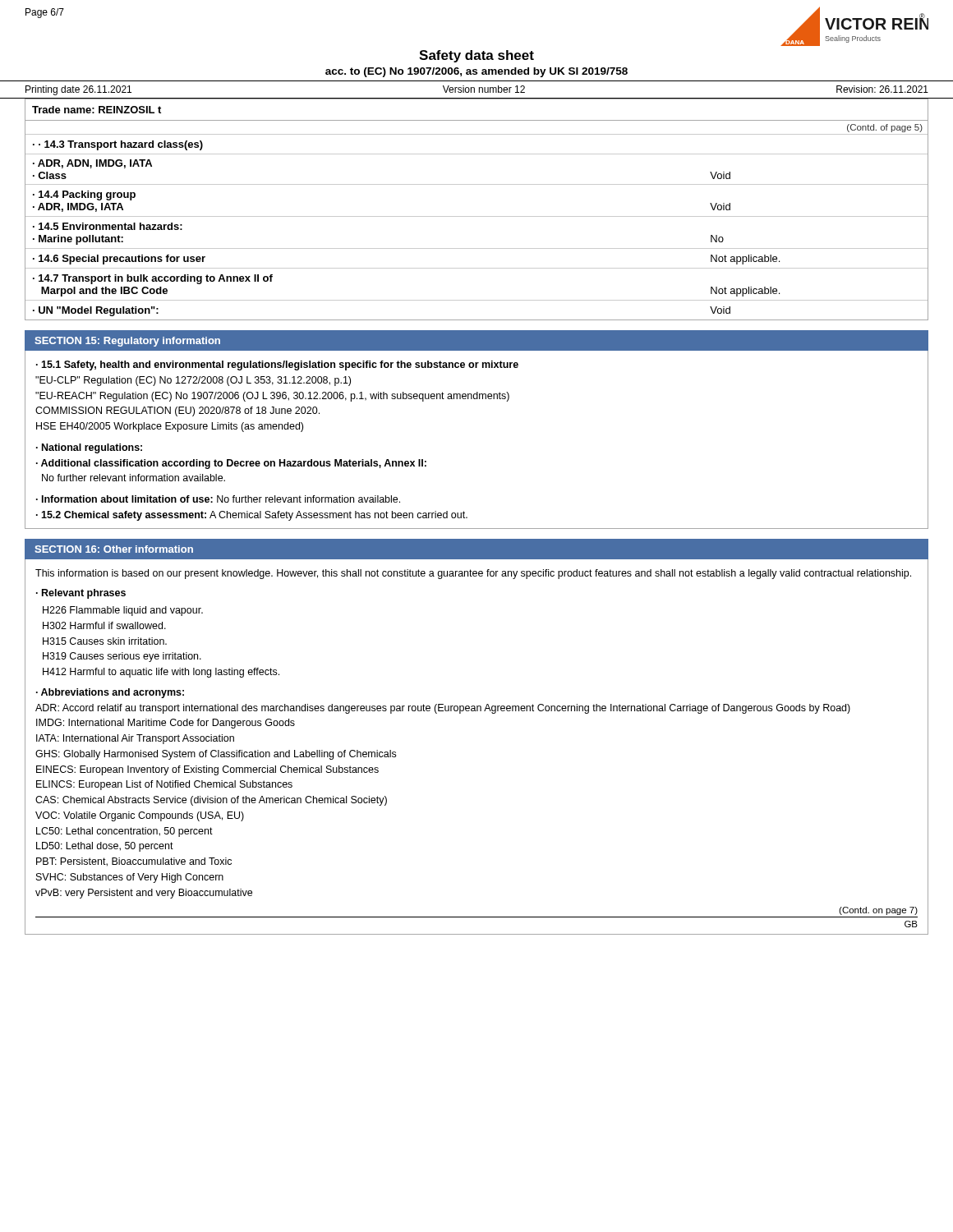Navigate to the passage starting "Printing date 26.11.2021"
953x1232 pixels.
coord(78,90)
